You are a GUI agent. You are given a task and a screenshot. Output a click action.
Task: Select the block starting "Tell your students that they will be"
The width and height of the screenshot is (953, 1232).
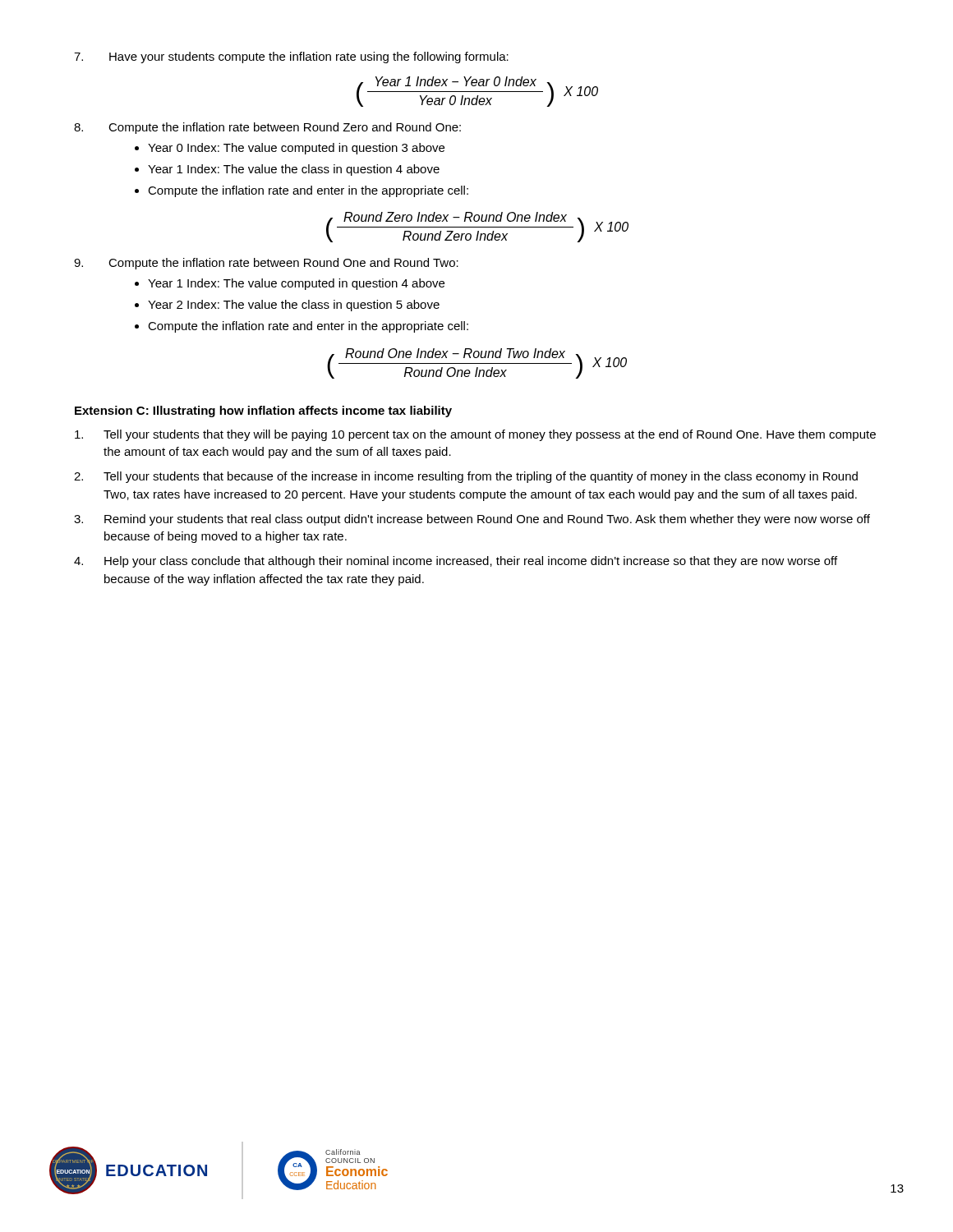476,443
